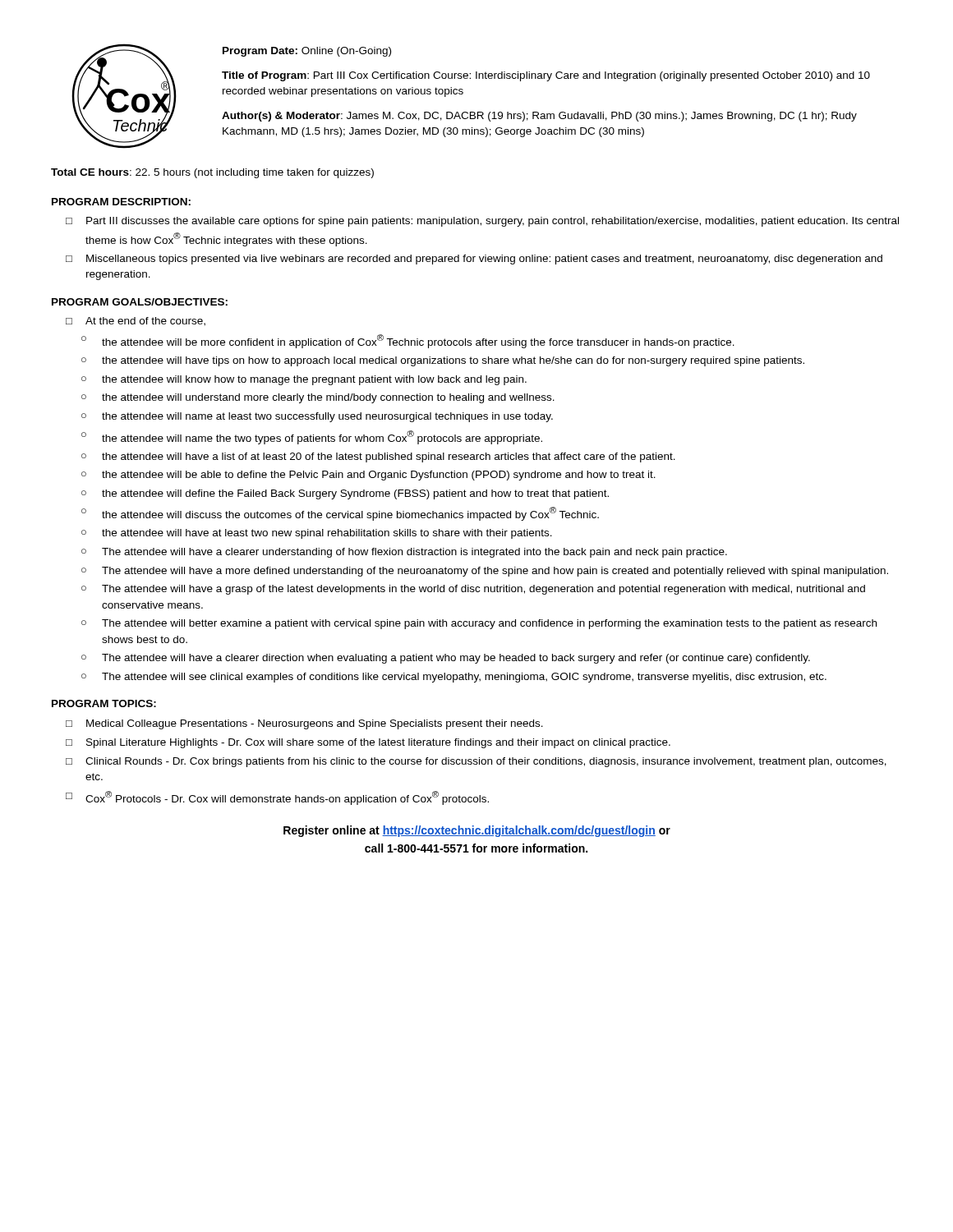Find the block starting "○ the attendee will have a list"

tap(378, 456)
